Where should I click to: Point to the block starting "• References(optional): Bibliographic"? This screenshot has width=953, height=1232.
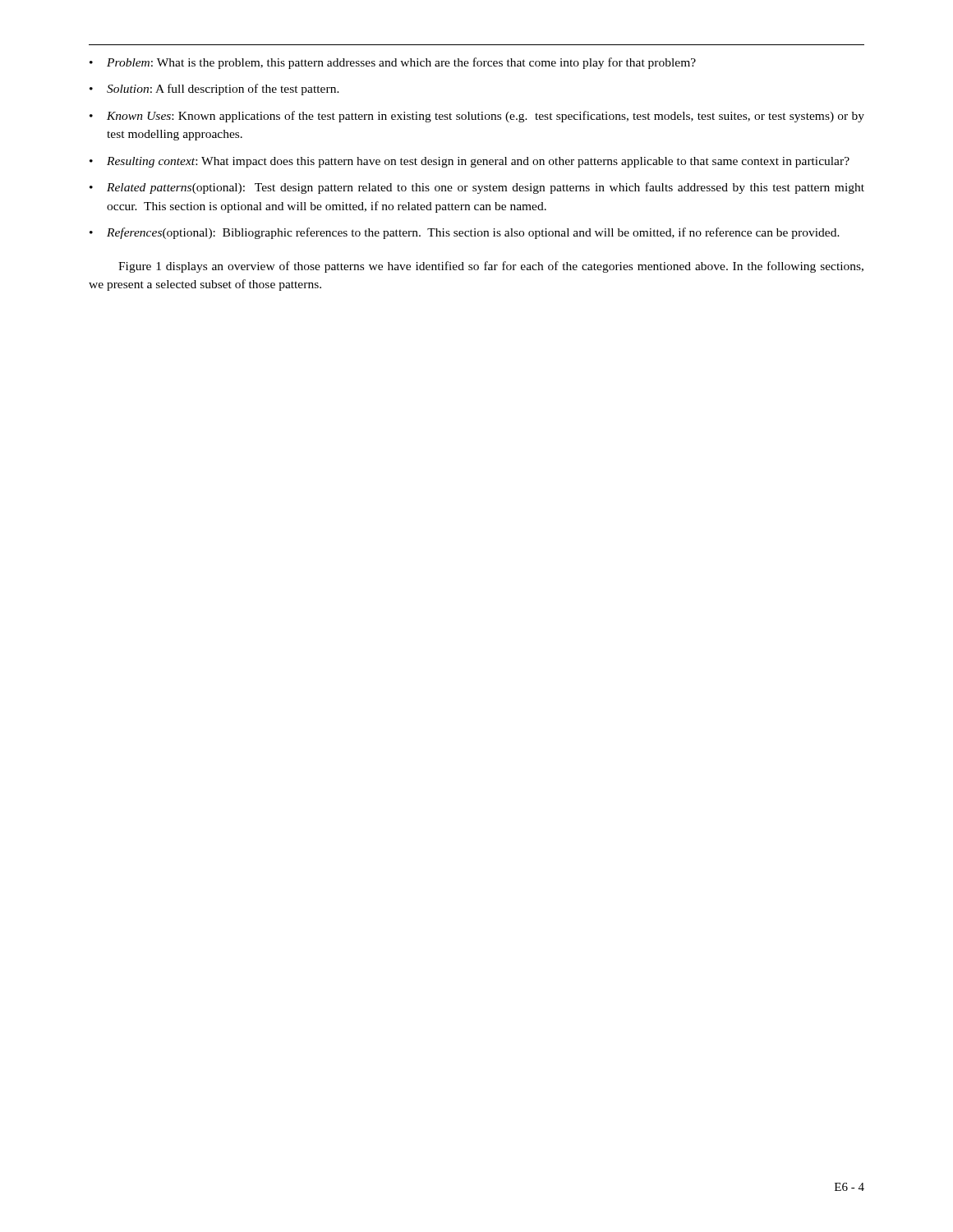464,233
